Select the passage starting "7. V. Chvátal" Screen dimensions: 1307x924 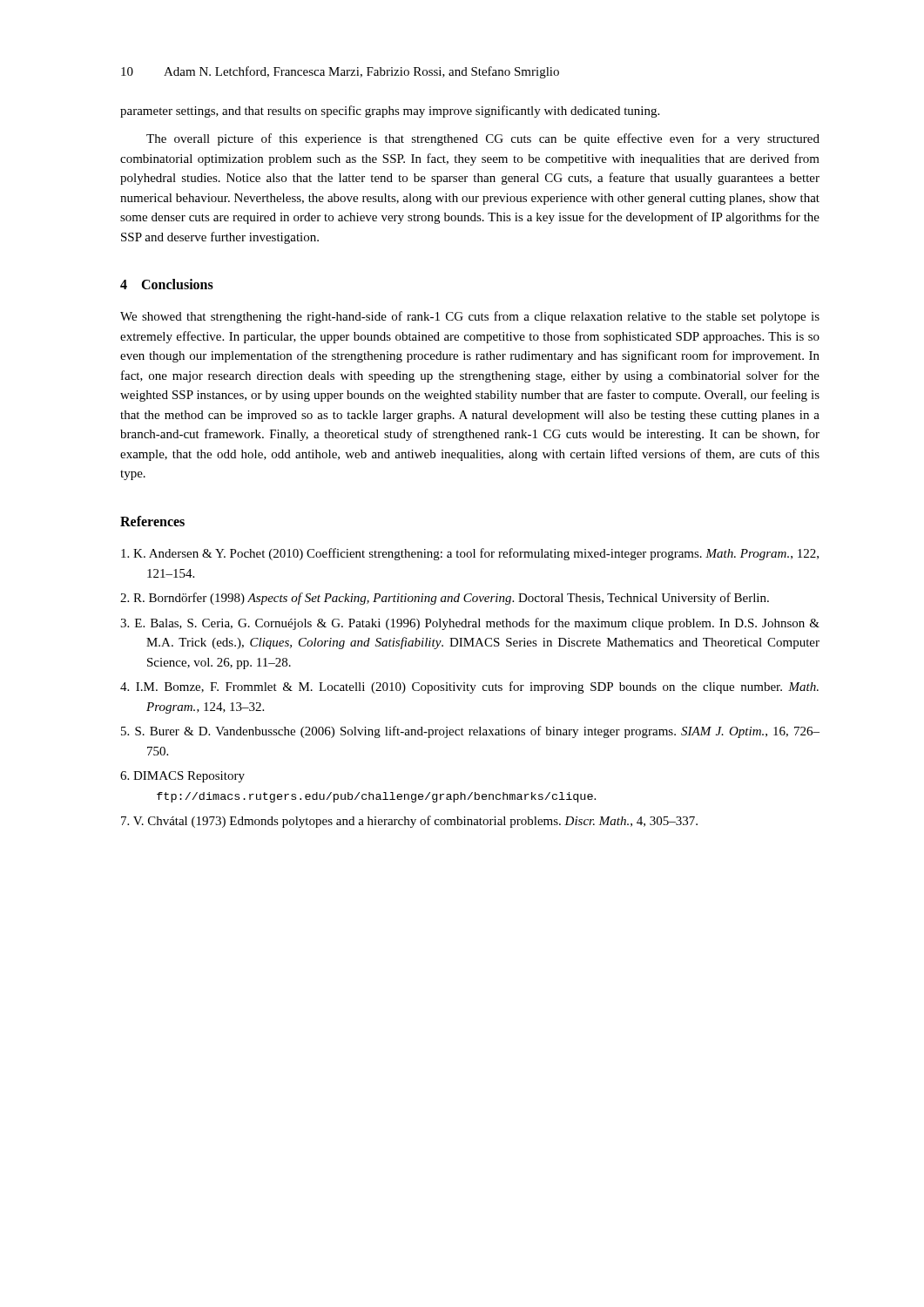[x=470, y=821]
